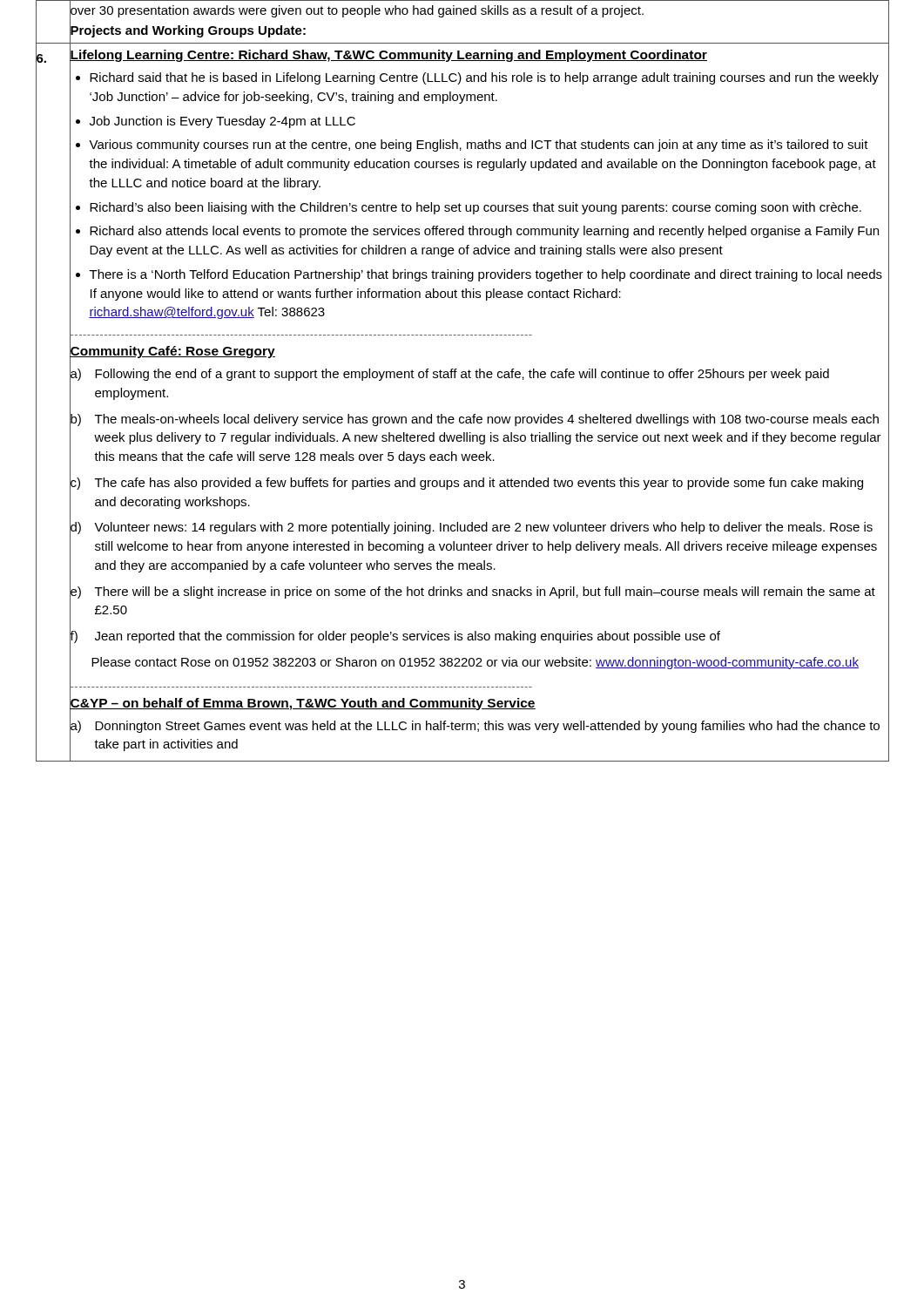Viewport: 924px width, 1307px height.
Task: Select the list item that says "Various community courses run at the"
Action: click(483, 163)
